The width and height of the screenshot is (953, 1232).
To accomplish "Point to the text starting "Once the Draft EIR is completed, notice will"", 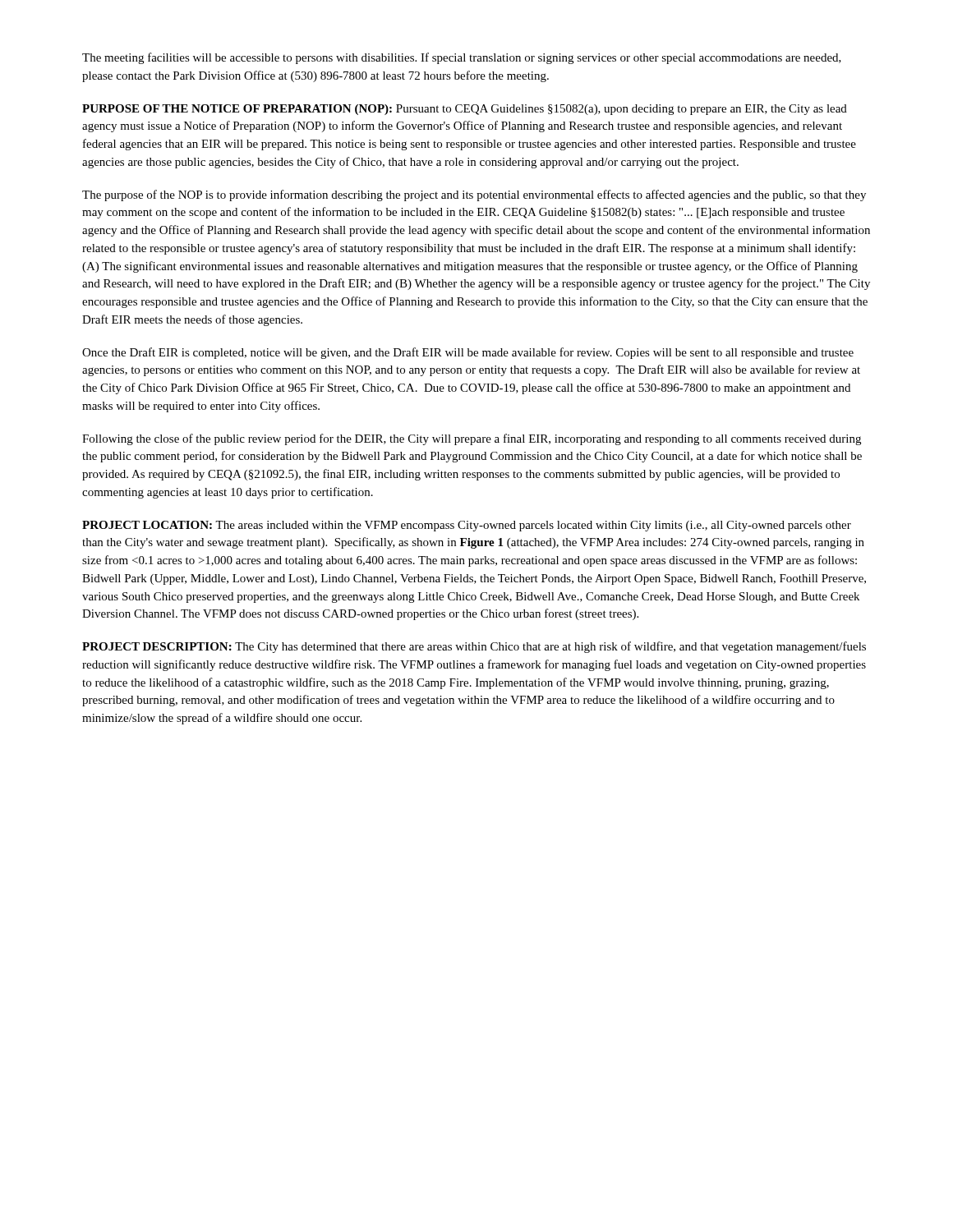I will 471,379.
